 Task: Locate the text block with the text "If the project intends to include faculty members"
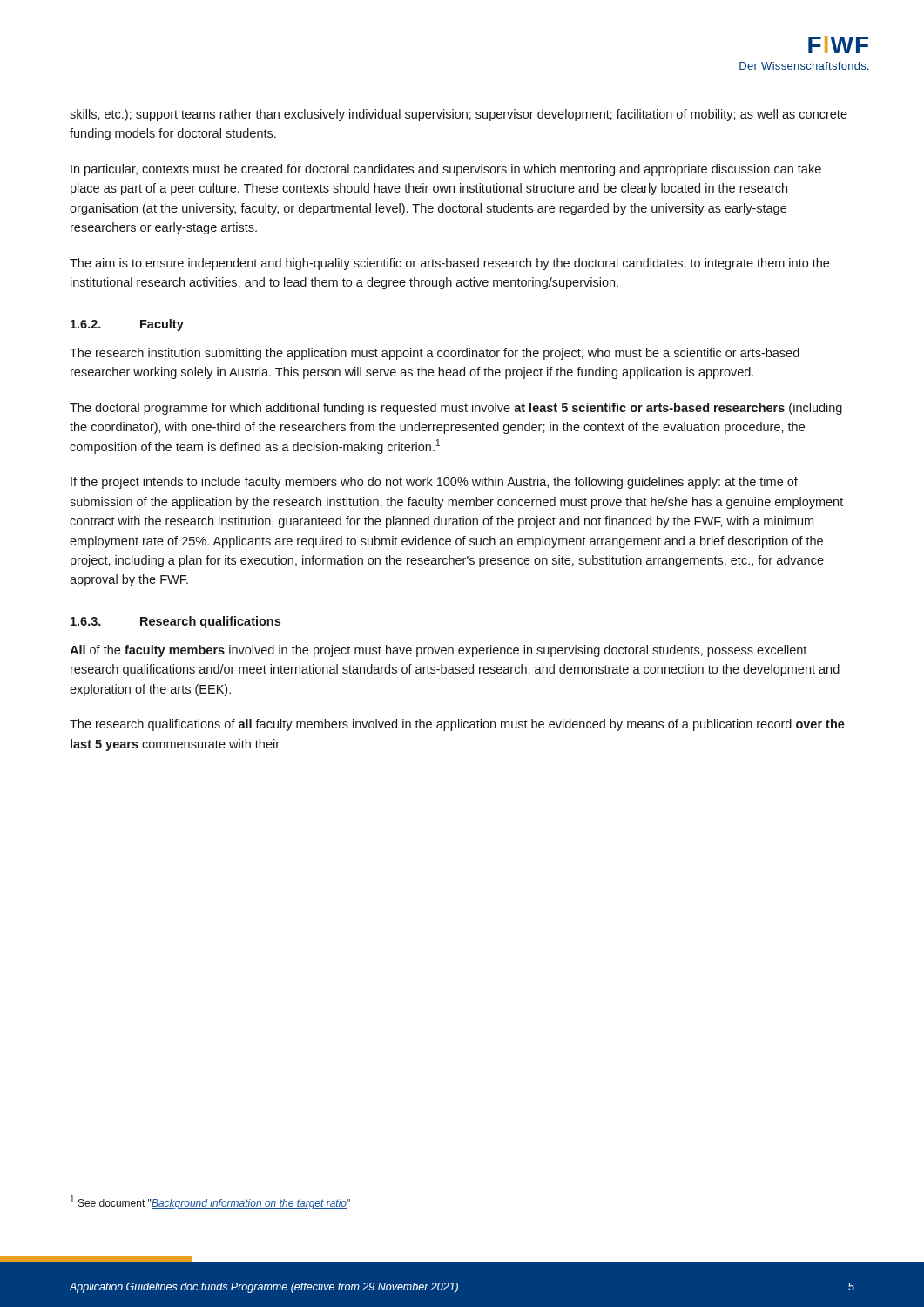click(x=456, y=531)
